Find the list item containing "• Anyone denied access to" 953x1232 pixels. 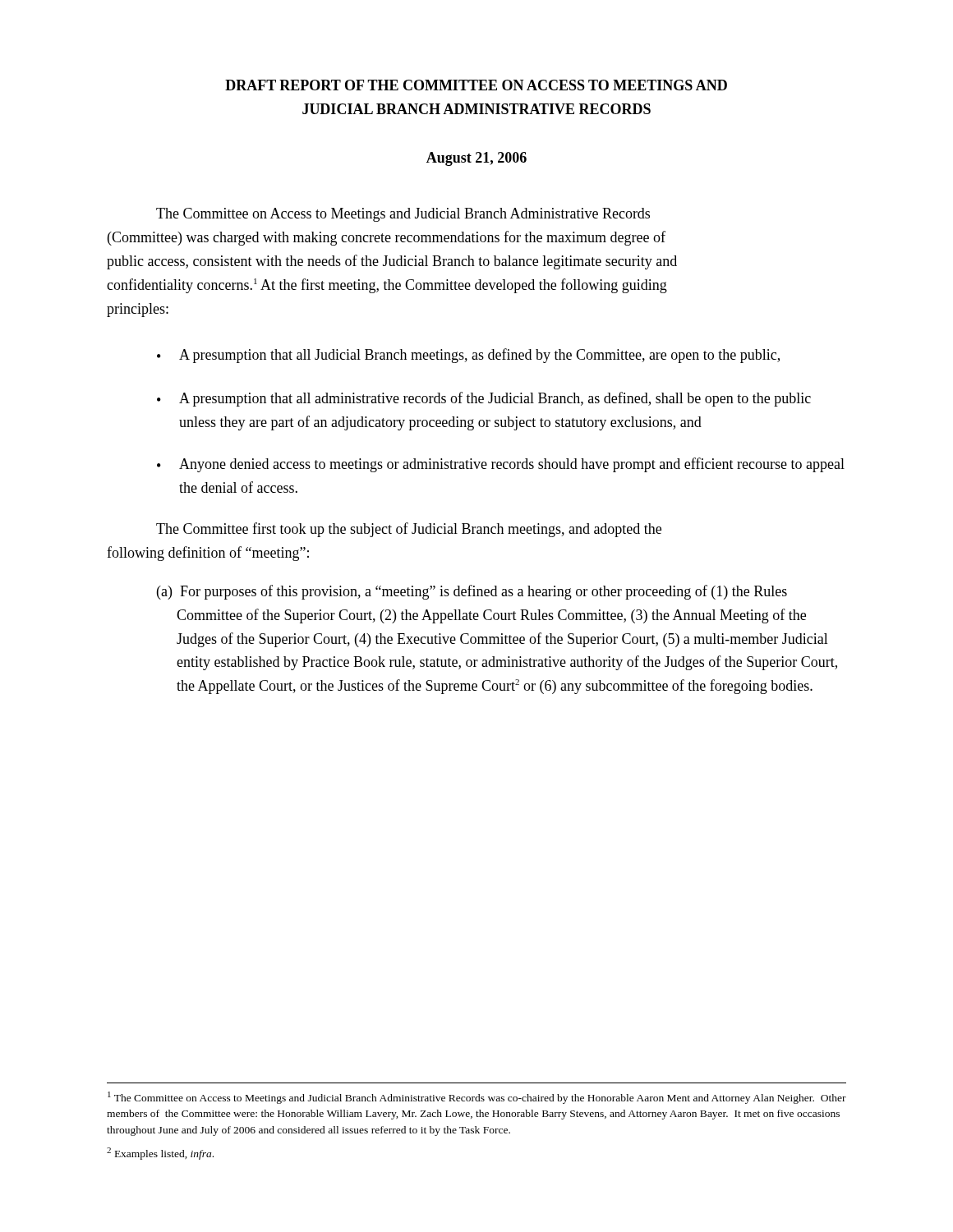501,476
